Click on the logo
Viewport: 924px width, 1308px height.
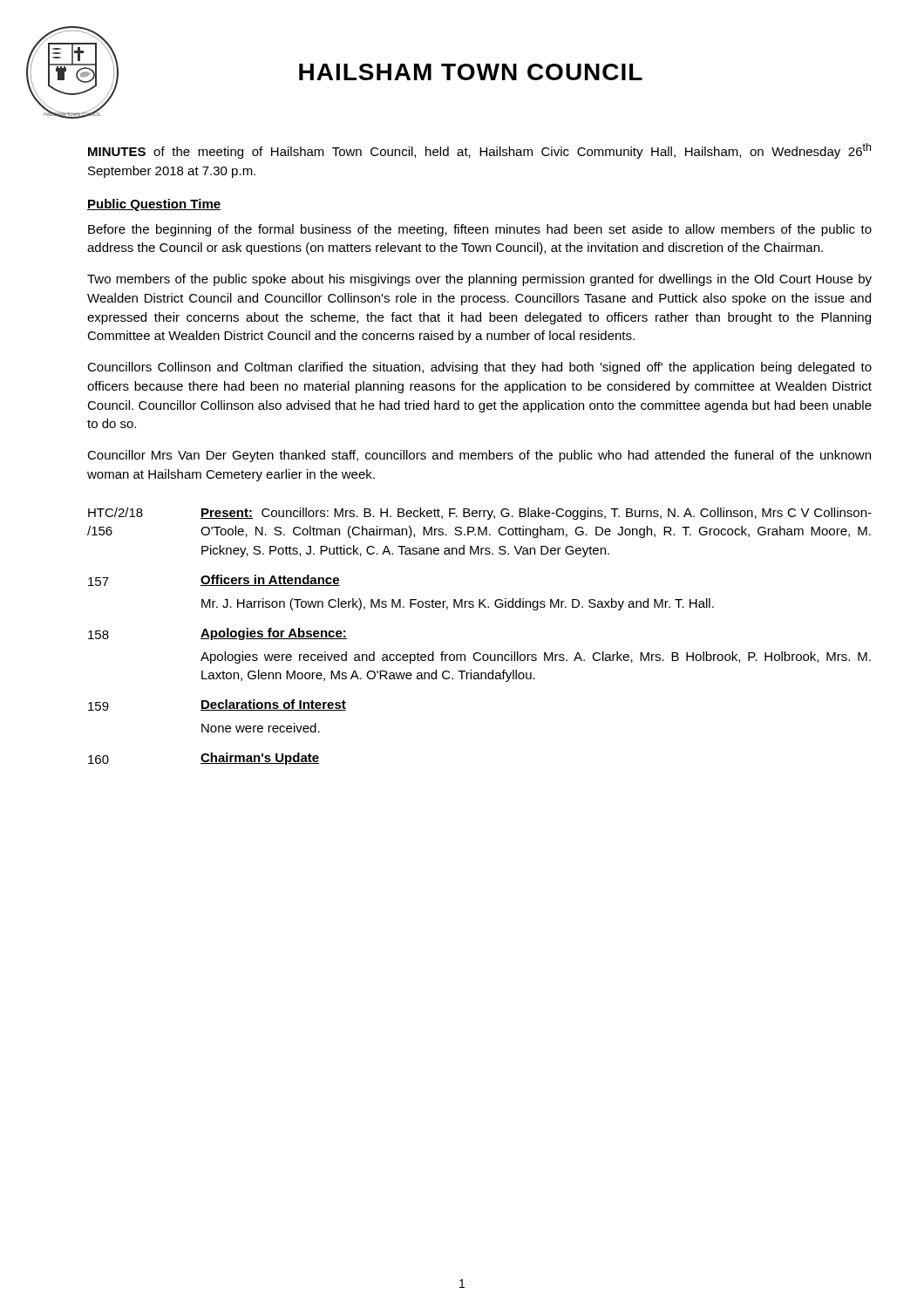(72, 72)
